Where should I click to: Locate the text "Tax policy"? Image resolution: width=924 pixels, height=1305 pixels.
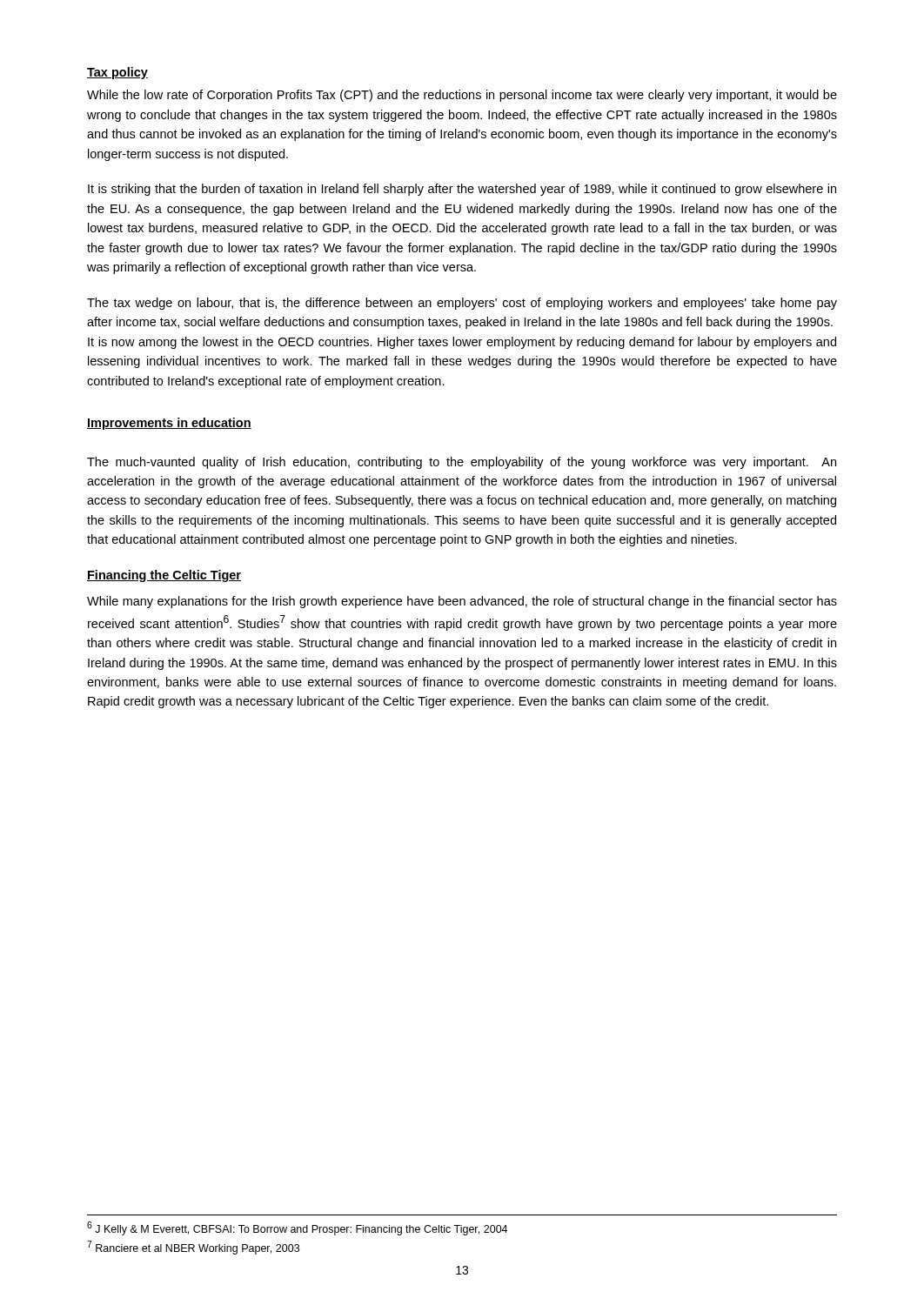(117, 72)
